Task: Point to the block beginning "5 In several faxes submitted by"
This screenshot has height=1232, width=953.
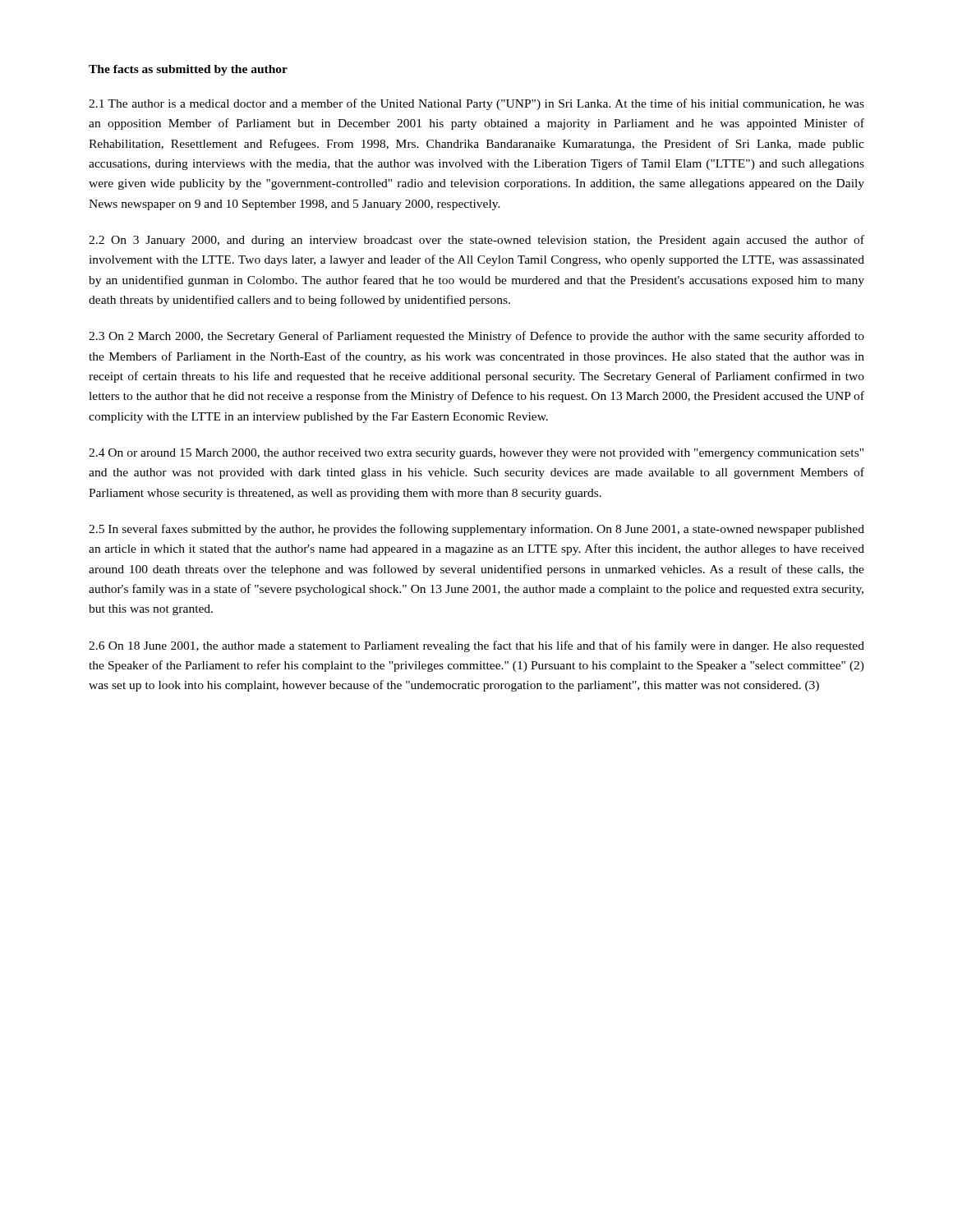Action: point(476,568)
